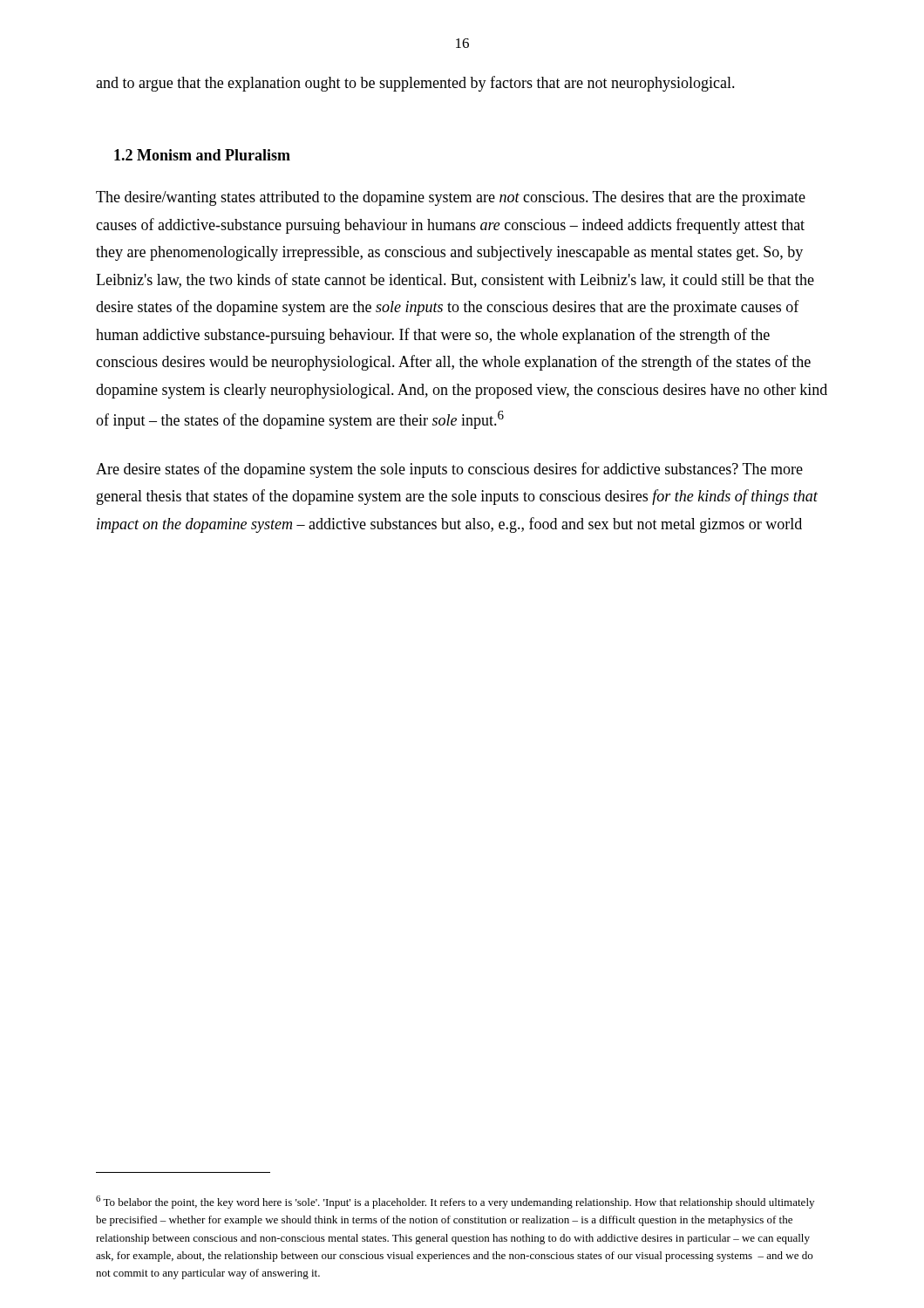This screenshot has width=924, height=1308.
Task: Locate the text block that reads "Are desire states"
Action: (457, 496)
